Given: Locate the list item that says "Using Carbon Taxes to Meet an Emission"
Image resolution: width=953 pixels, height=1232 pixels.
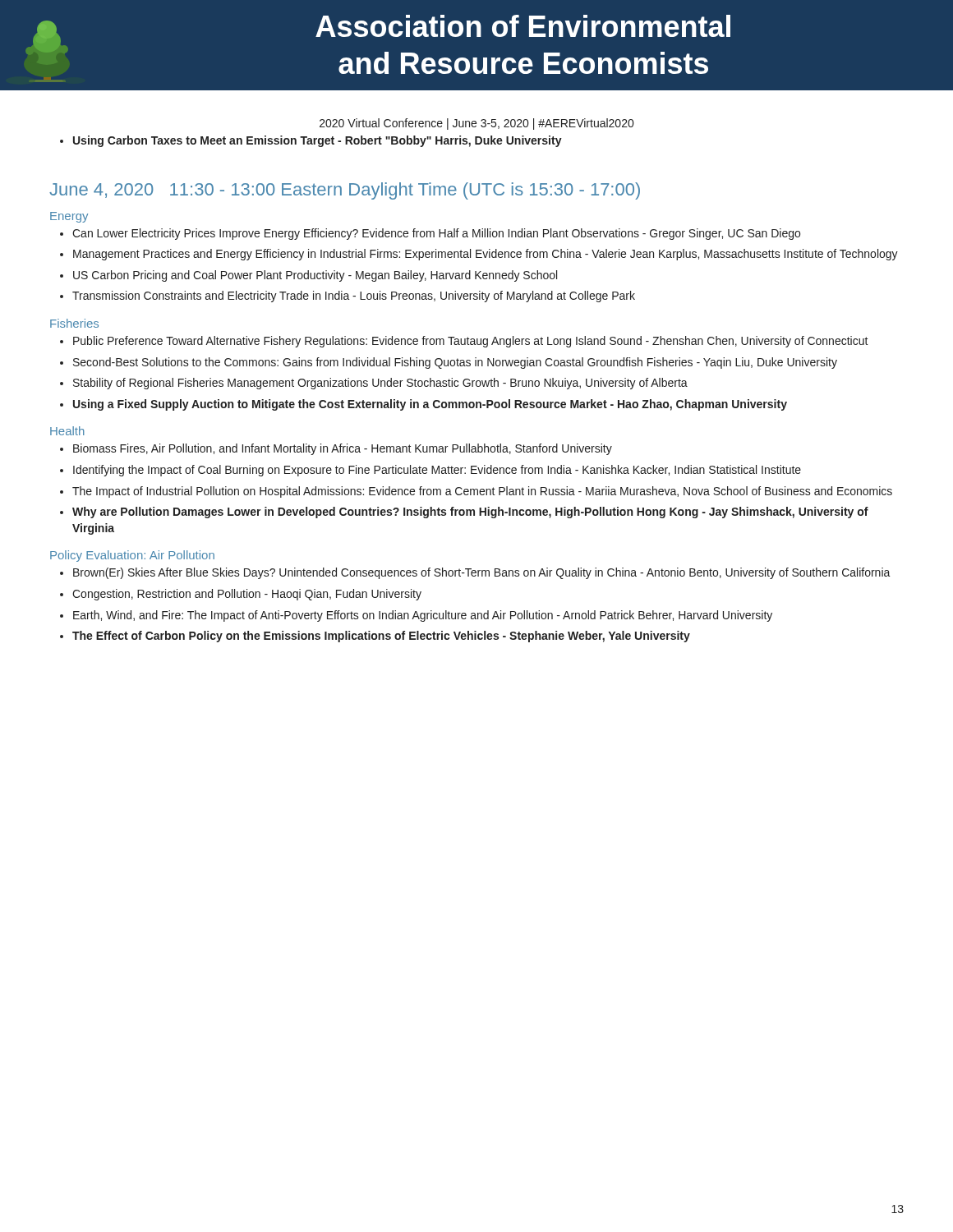Looking at the screenshot, I should pos(317,140).
